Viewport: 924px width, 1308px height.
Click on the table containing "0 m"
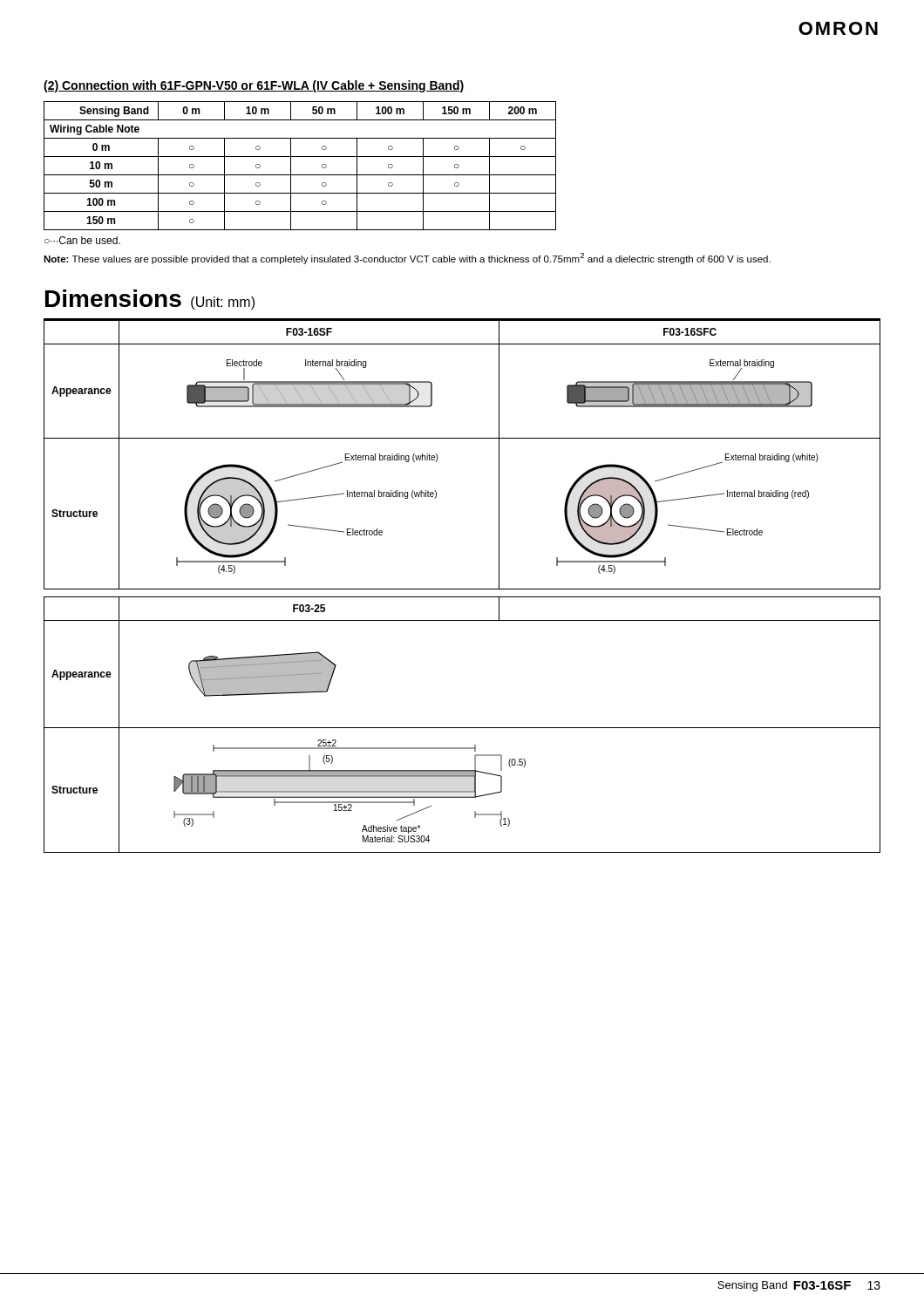coord(462,166)
